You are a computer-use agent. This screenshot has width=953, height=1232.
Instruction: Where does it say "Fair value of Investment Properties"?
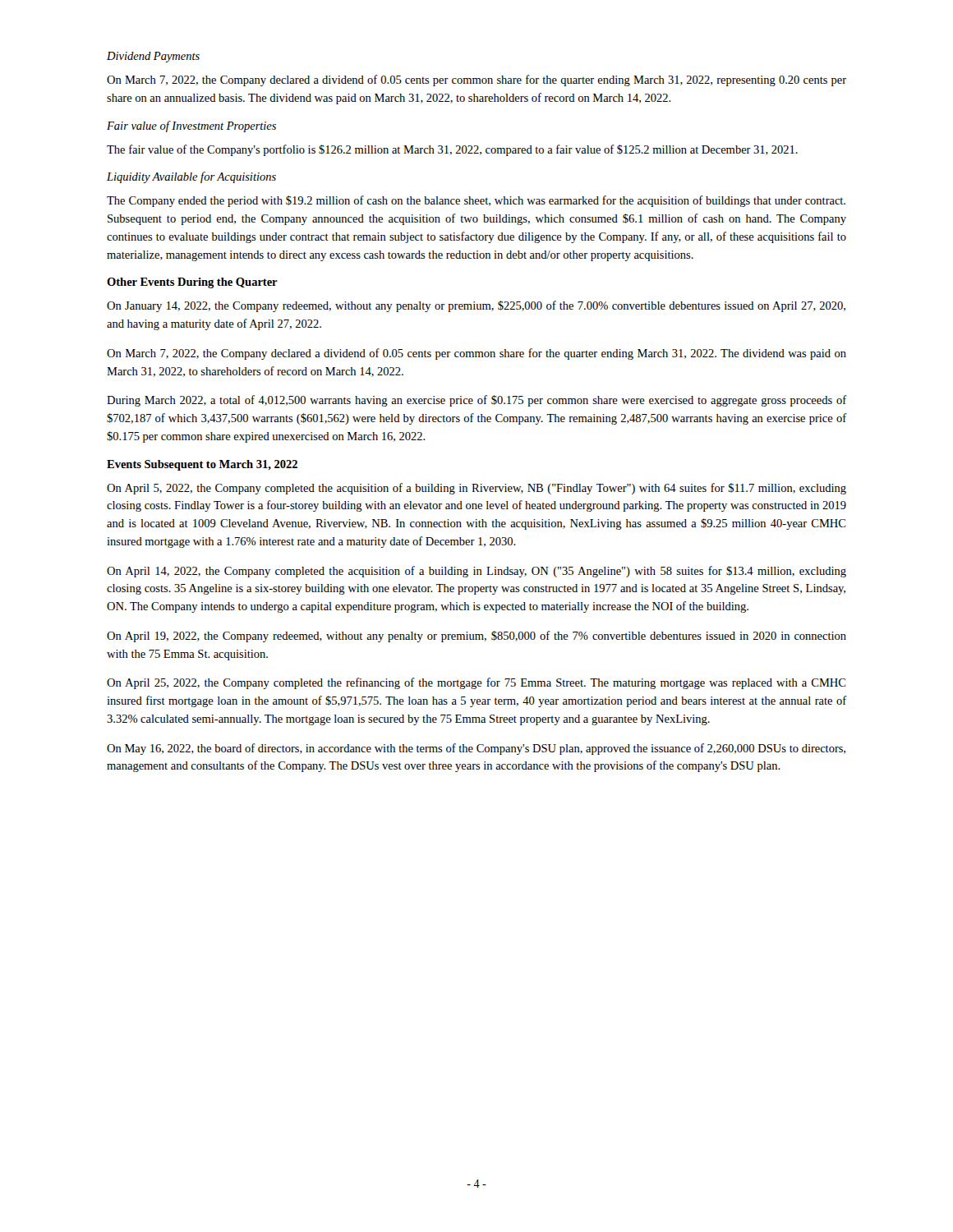pyautogui.click(x=192, y=125)
